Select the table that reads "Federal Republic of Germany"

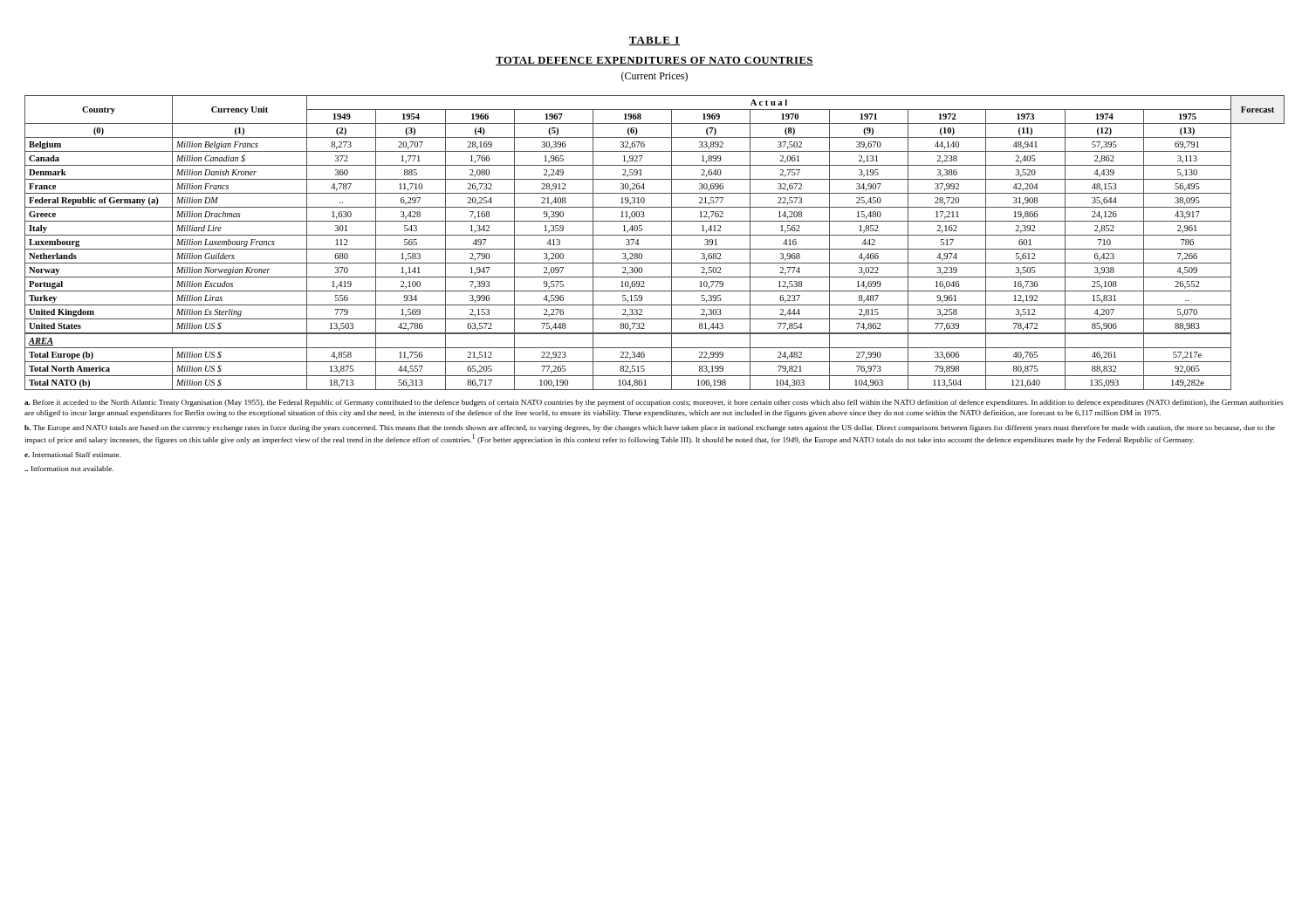pos(654,243)
